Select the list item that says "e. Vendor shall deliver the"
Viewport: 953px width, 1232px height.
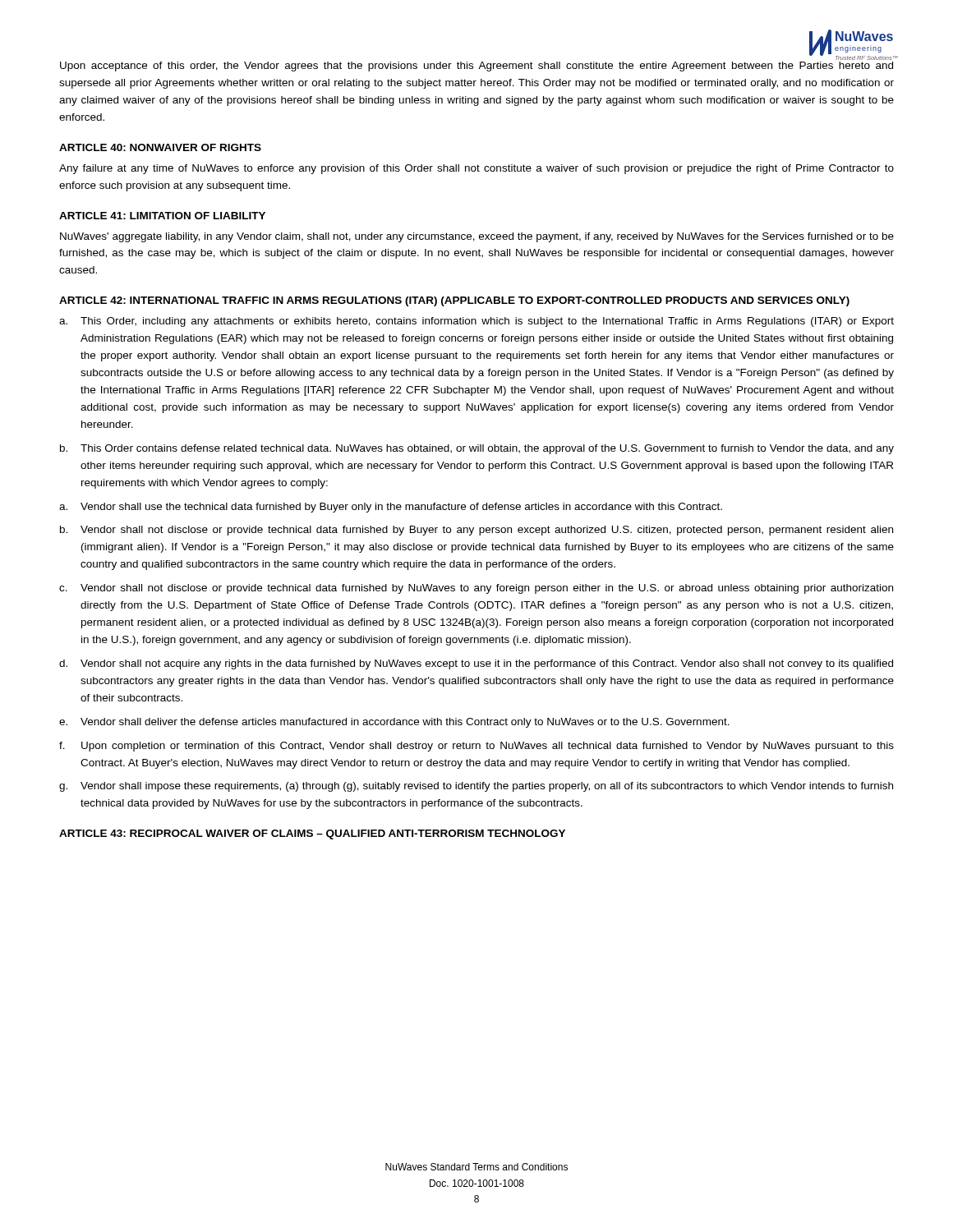[476, 722]
